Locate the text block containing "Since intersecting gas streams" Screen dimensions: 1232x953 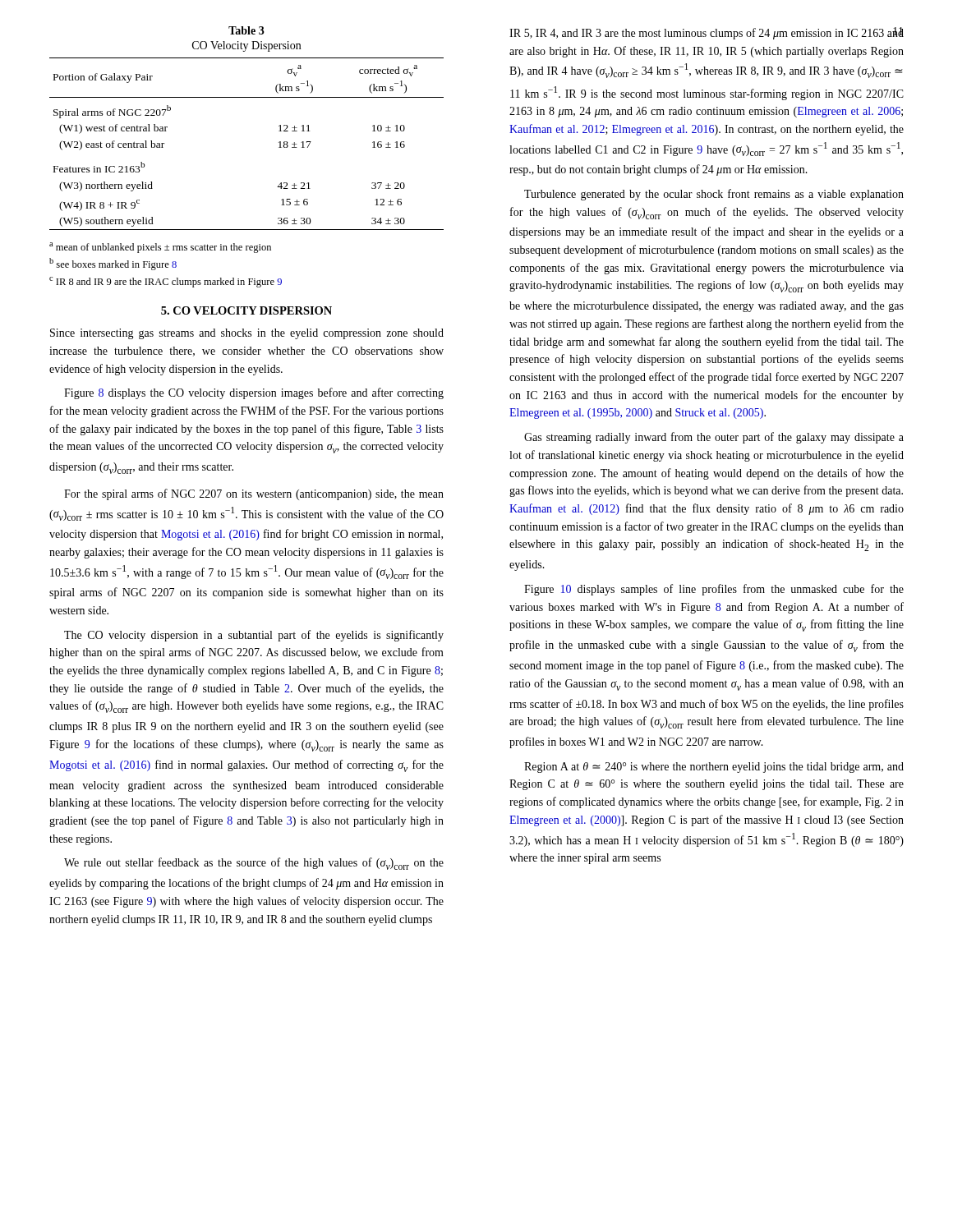coord(246,351)
